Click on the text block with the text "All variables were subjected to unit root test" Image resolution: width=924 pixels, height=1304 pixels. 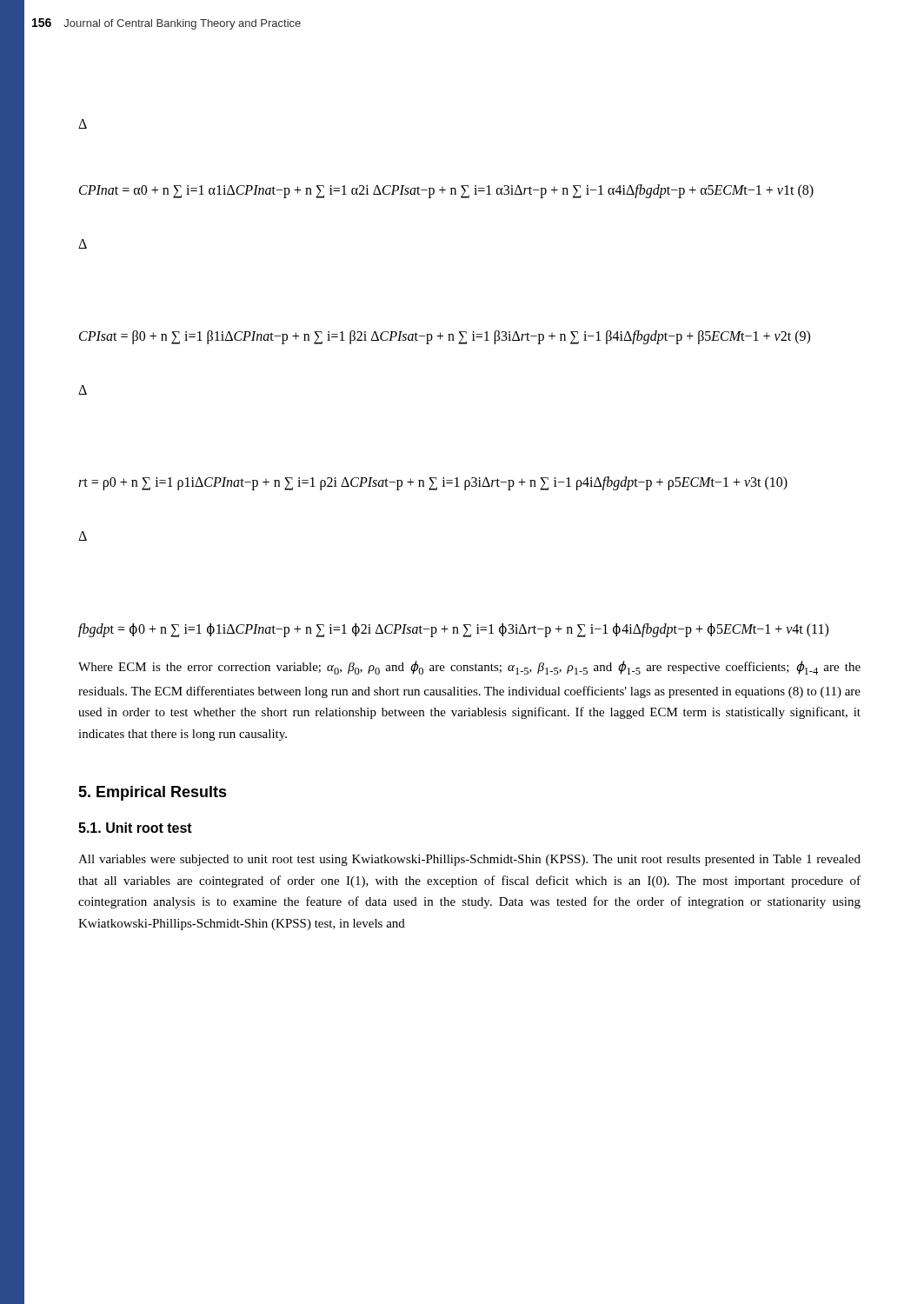click(469, 891)
